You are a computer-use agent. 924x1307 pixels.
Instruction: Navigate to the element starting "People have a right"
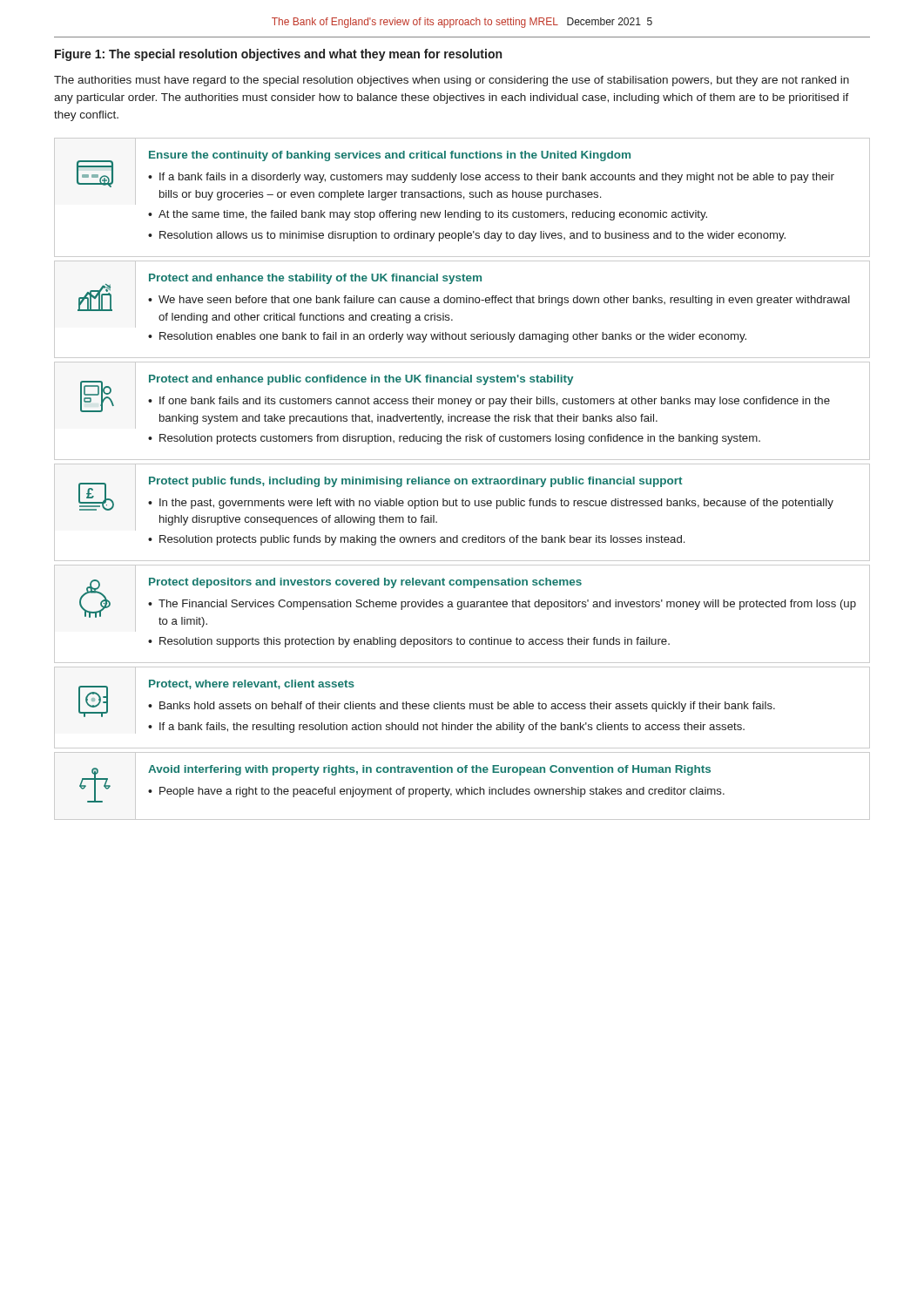442,790
